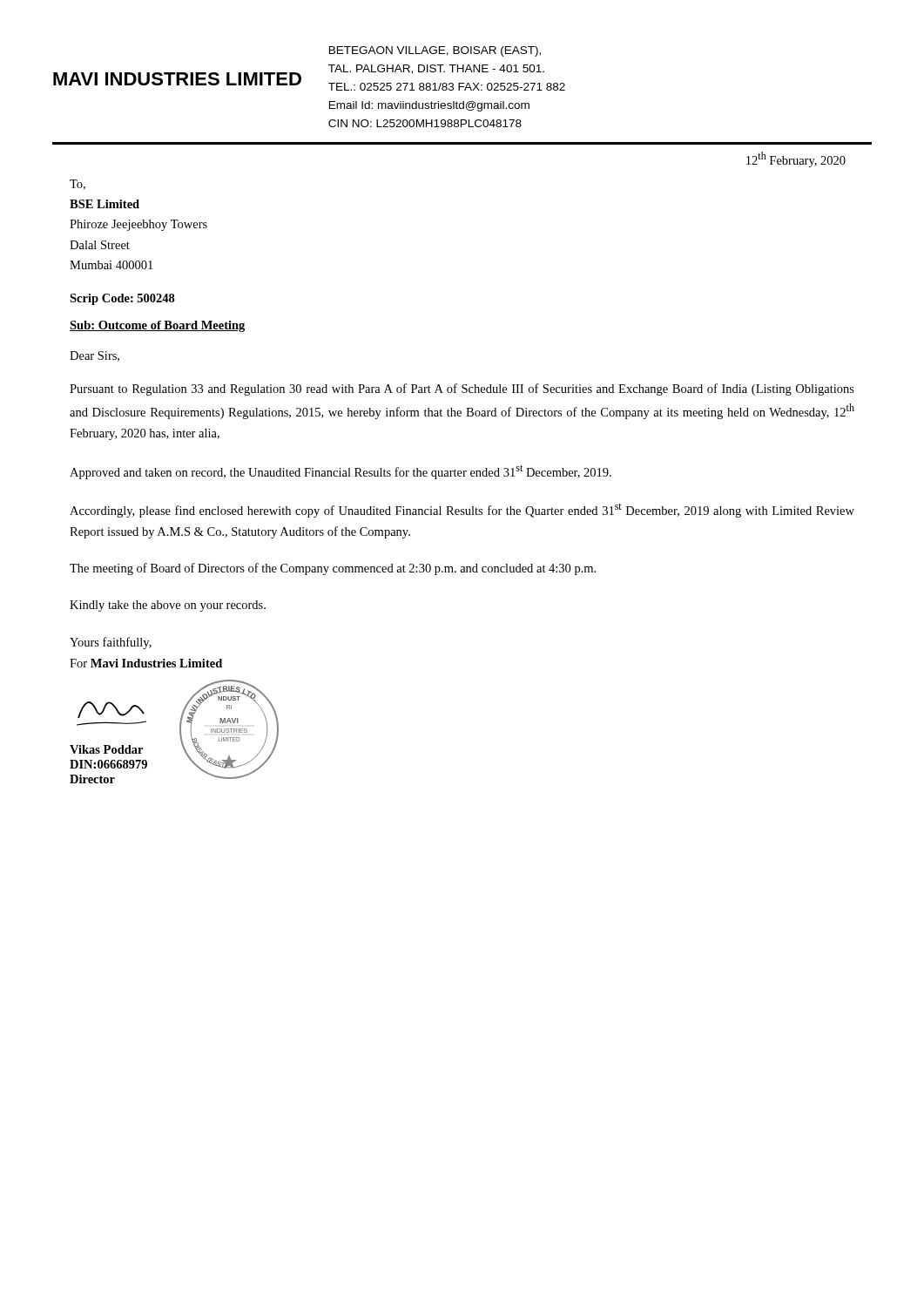
Task: Locate the block of text that opens with "Pursuant to Regulation 33 and"
Action: click(x=462, y=411)
